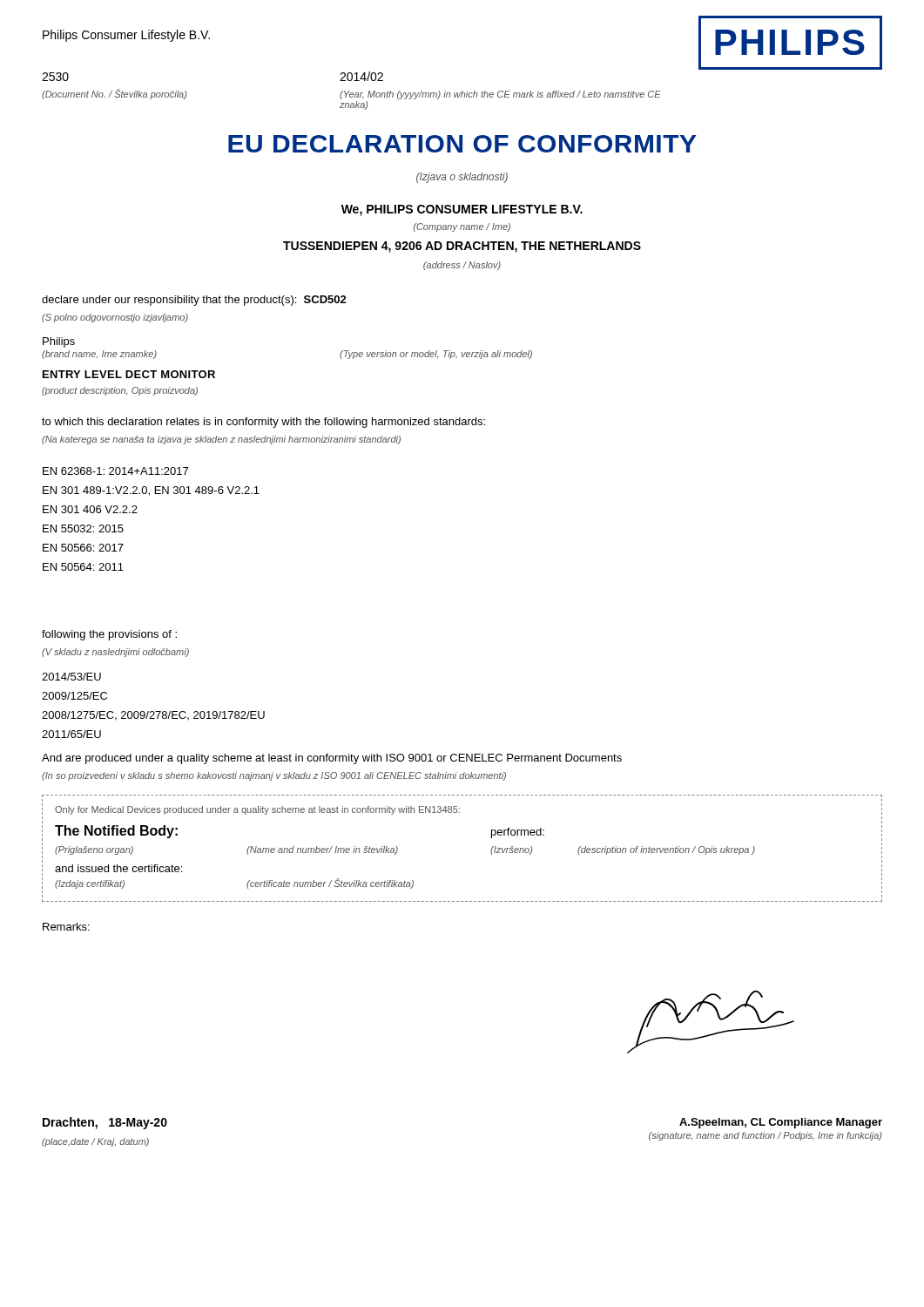Screen dimensions: 1307x924
Task: Locate the region starting "EN 50564: 2011"
Action: pos(83,567)
